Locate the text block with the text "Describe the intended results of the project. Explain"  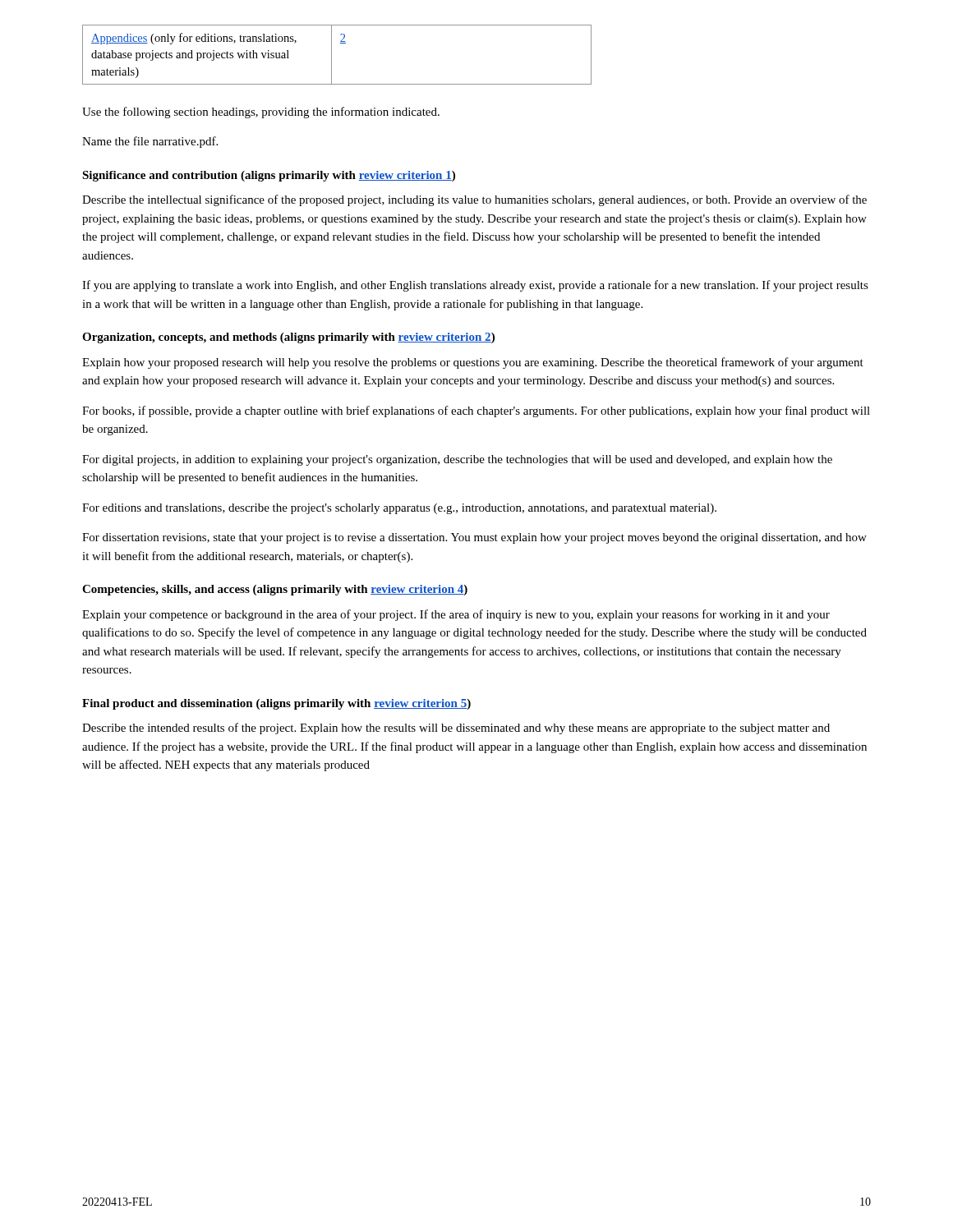pyautogui.click(x=475, y=747)
